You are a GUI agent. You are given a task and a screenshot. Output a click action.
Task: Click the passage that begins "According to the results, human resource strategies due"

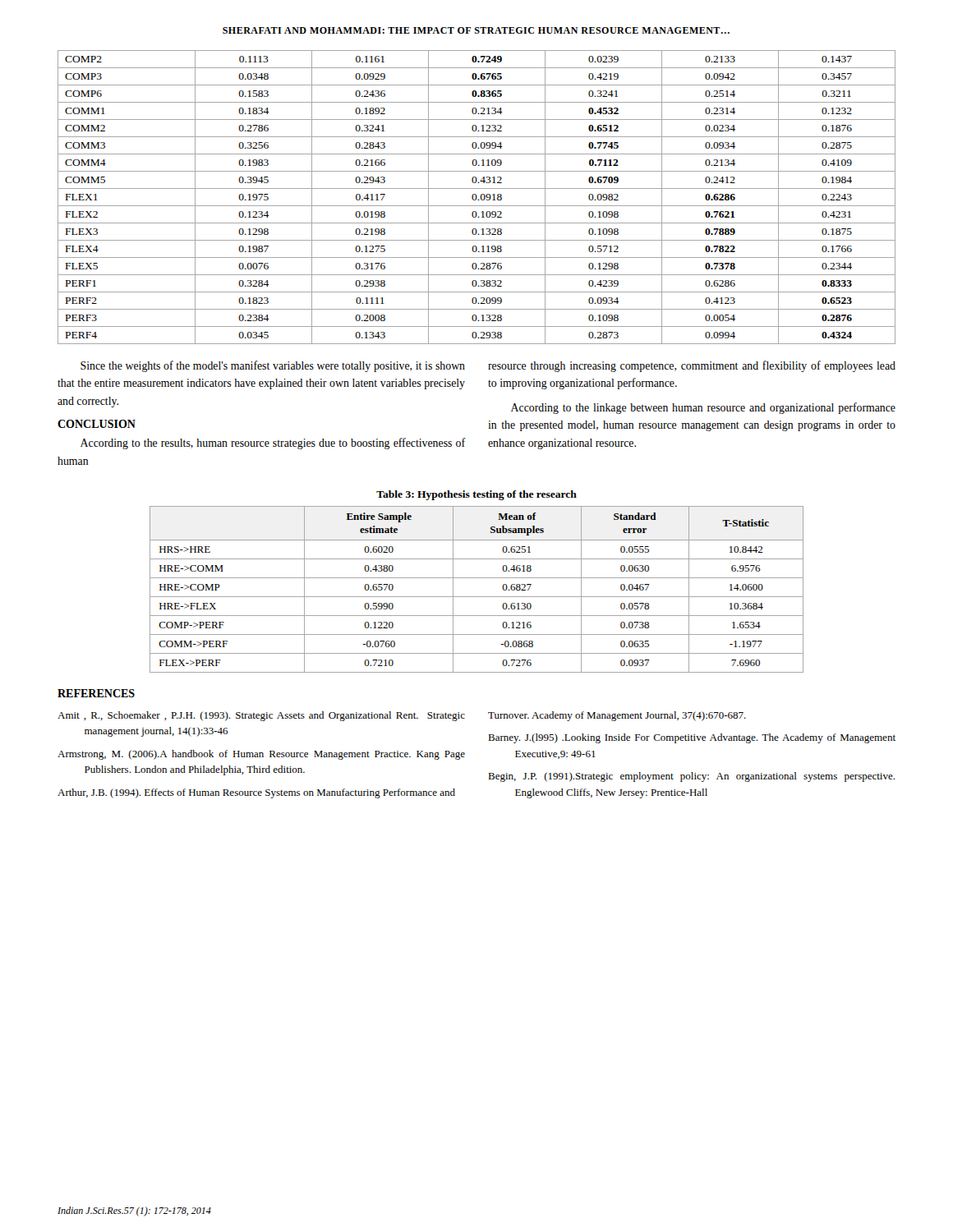click(x=261, y=452)
